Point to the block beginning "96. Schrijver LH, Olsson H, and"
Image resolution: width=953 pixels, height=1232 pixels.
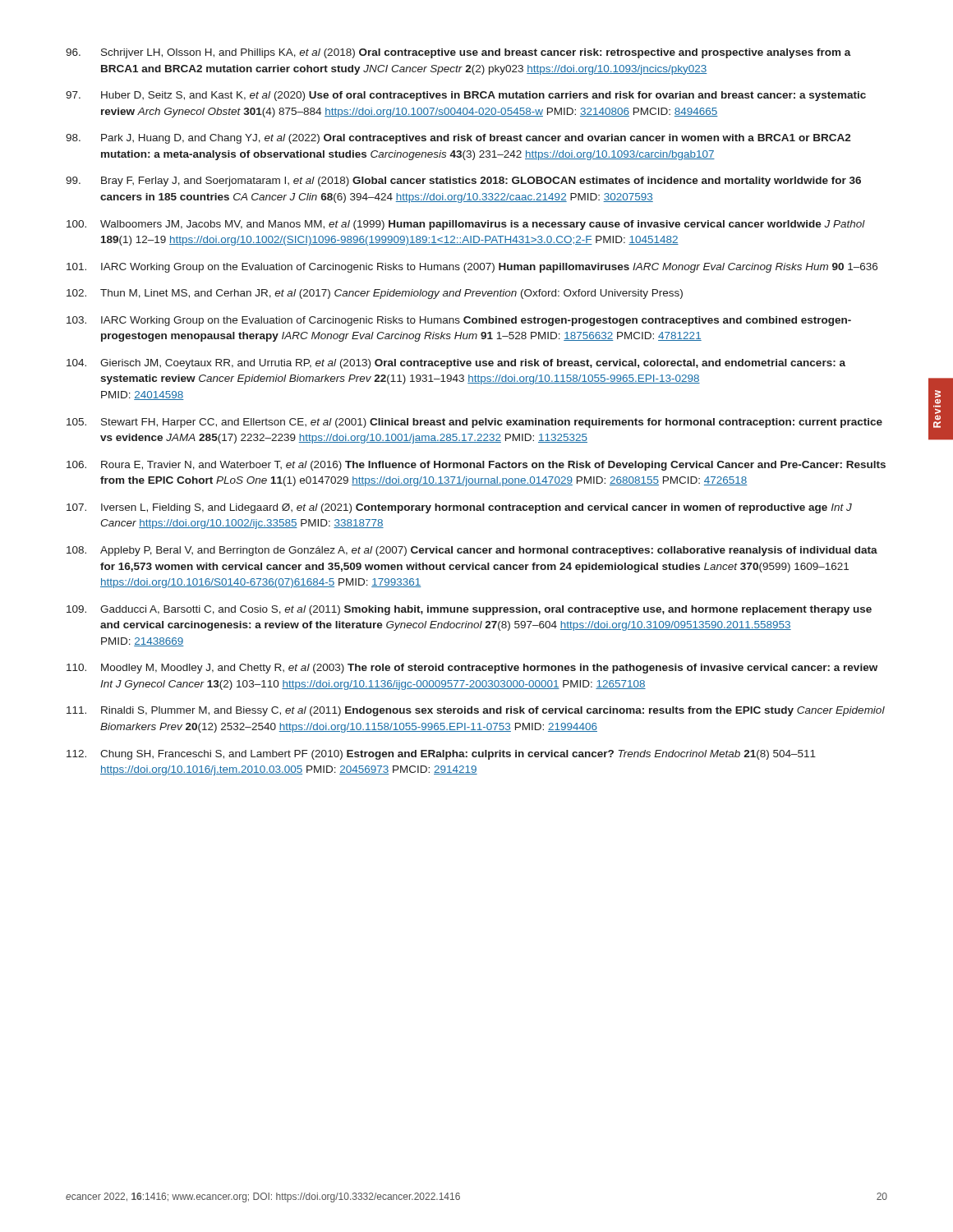[x=476, y=60]
